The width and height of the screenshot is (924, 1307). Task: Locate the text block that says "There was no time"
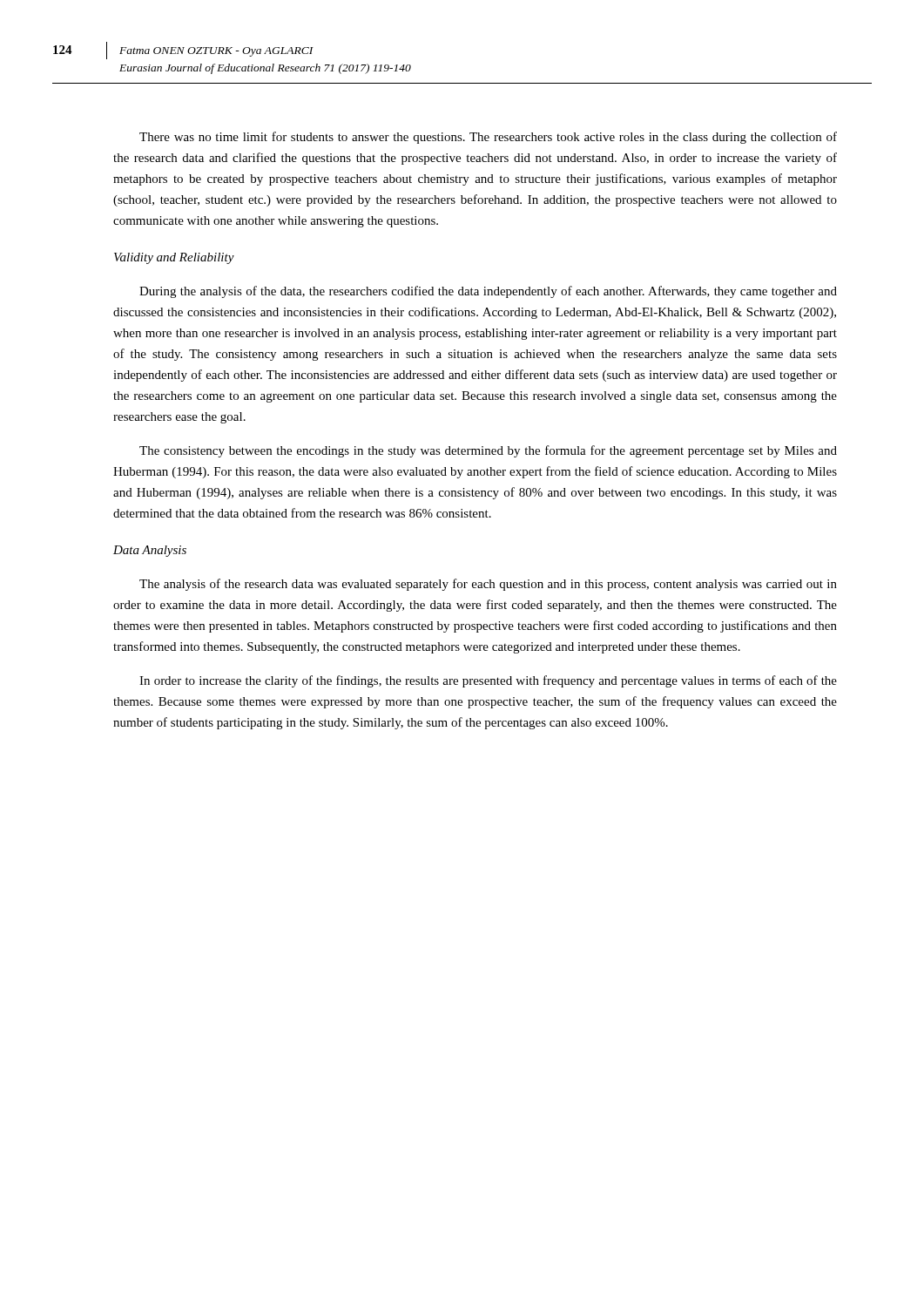click(x=475, y=179)
